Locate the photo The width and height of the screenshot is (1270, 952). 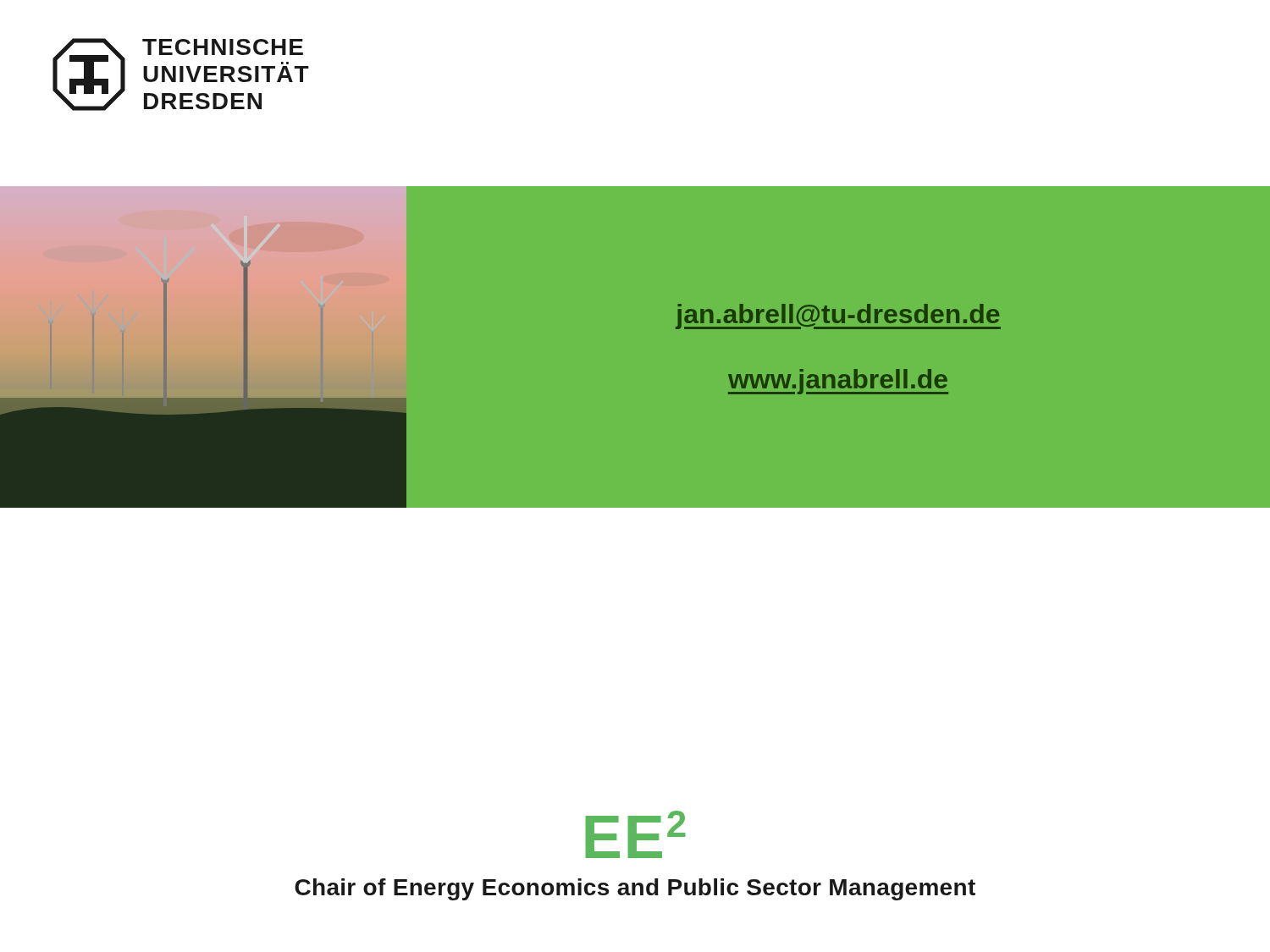[x=203, y=347]
